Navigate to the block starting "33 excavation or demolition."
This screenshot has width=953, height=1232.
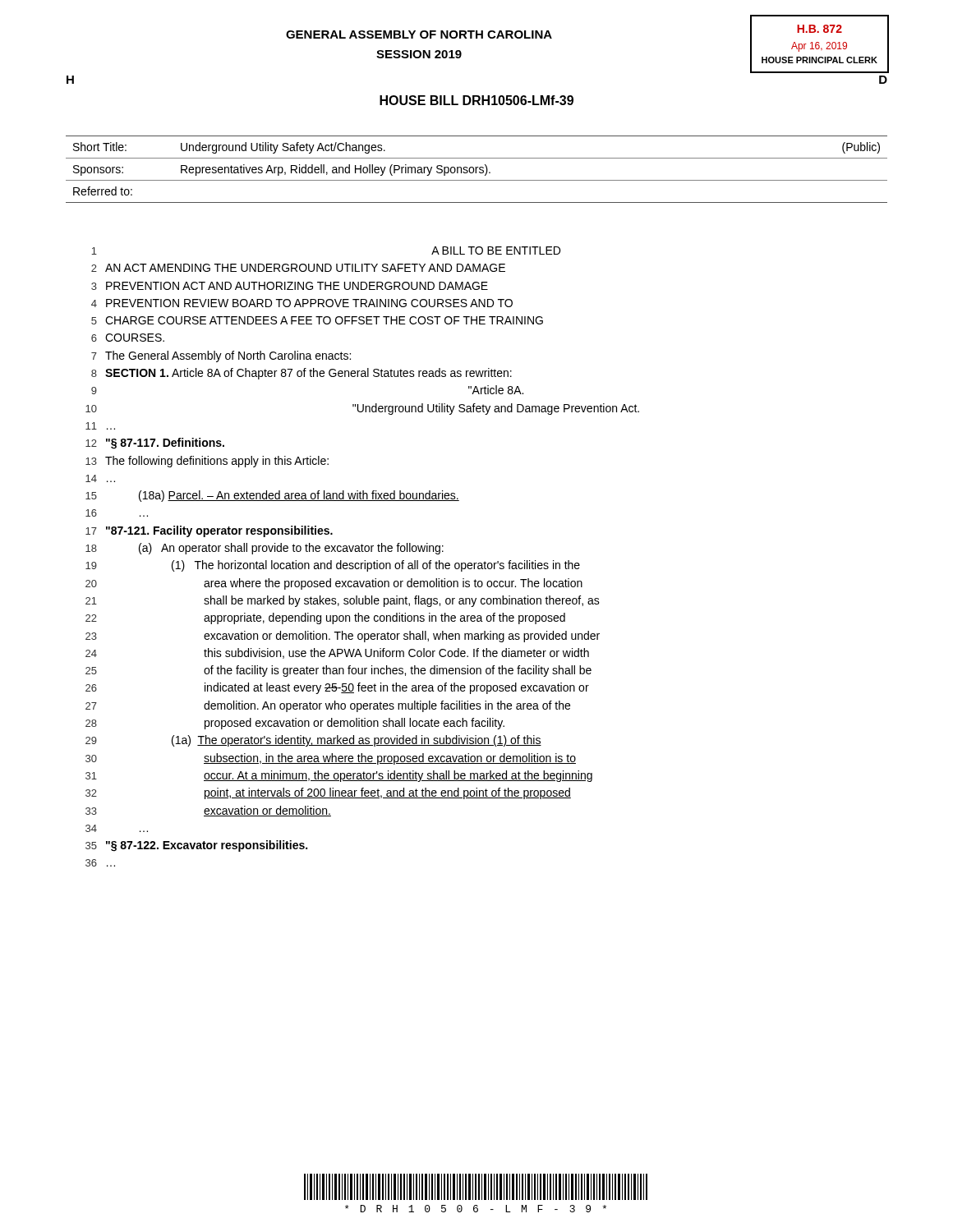click(x=208, y=811)
